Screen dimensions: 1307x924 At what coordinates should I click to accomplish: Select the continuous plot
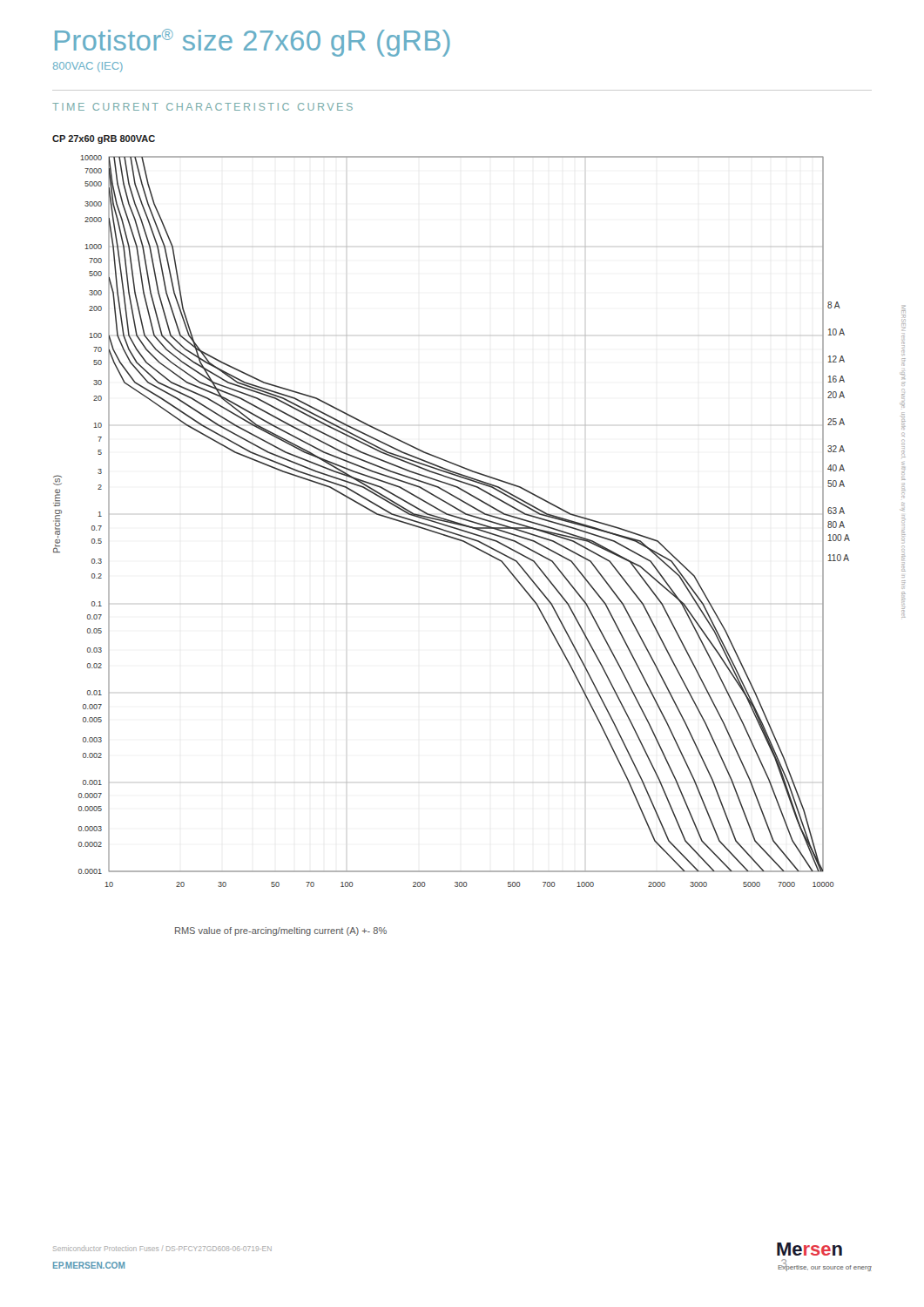(x=464, y=536)
